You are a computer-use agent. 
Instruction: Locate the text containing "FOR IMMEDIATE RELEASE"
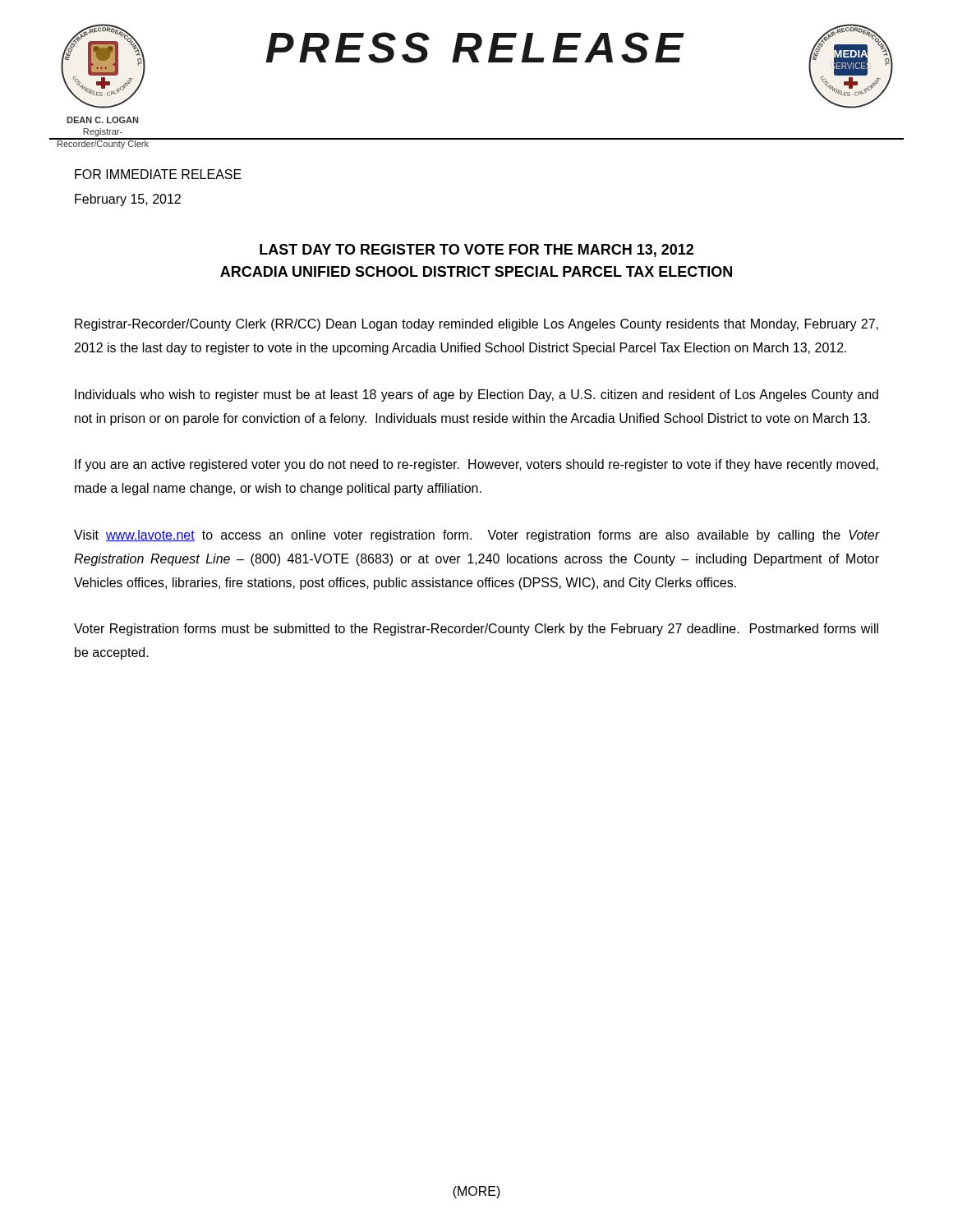(158, 175)
